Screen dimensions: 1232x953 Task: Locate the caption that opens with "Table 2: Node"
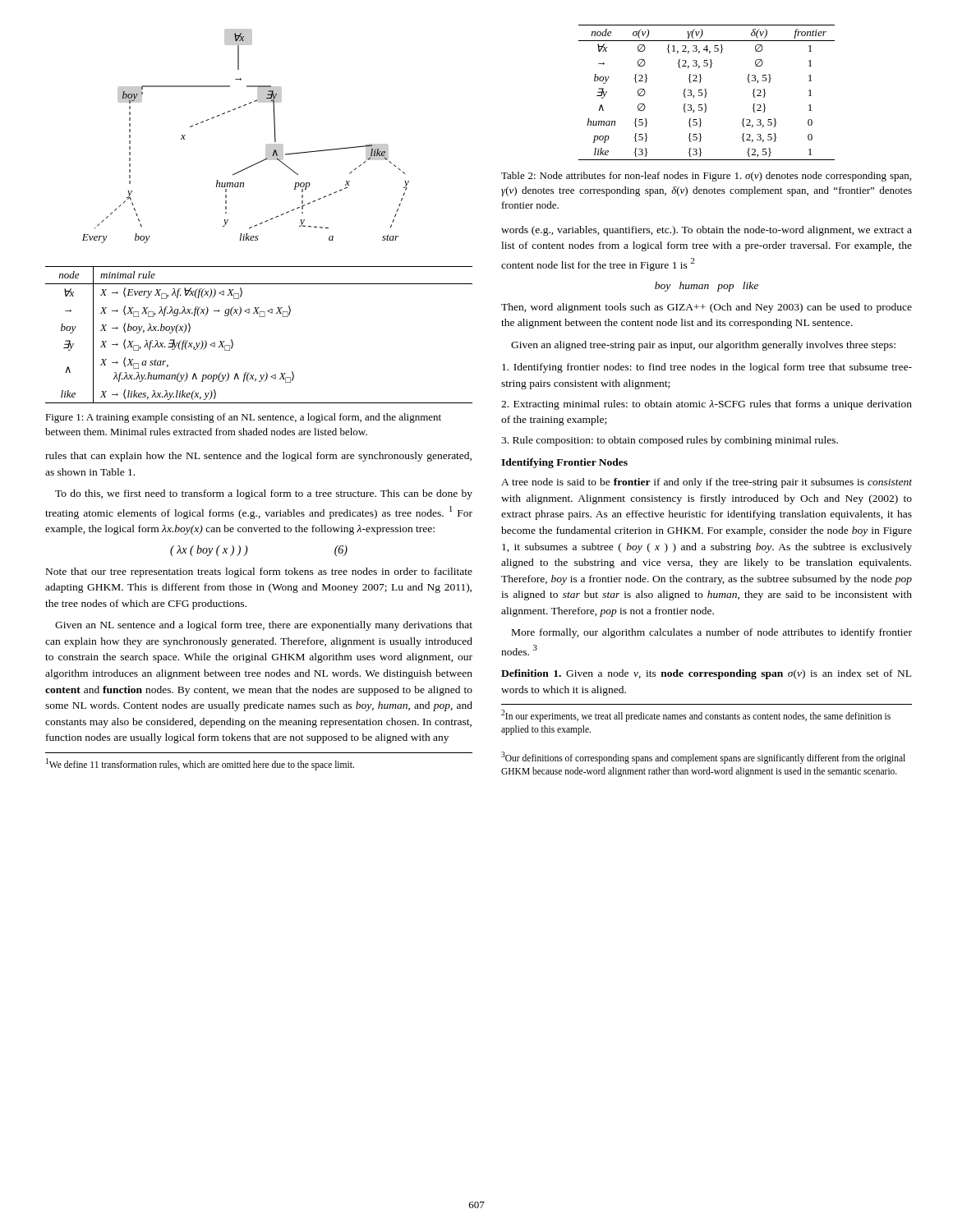pos(707,190)
